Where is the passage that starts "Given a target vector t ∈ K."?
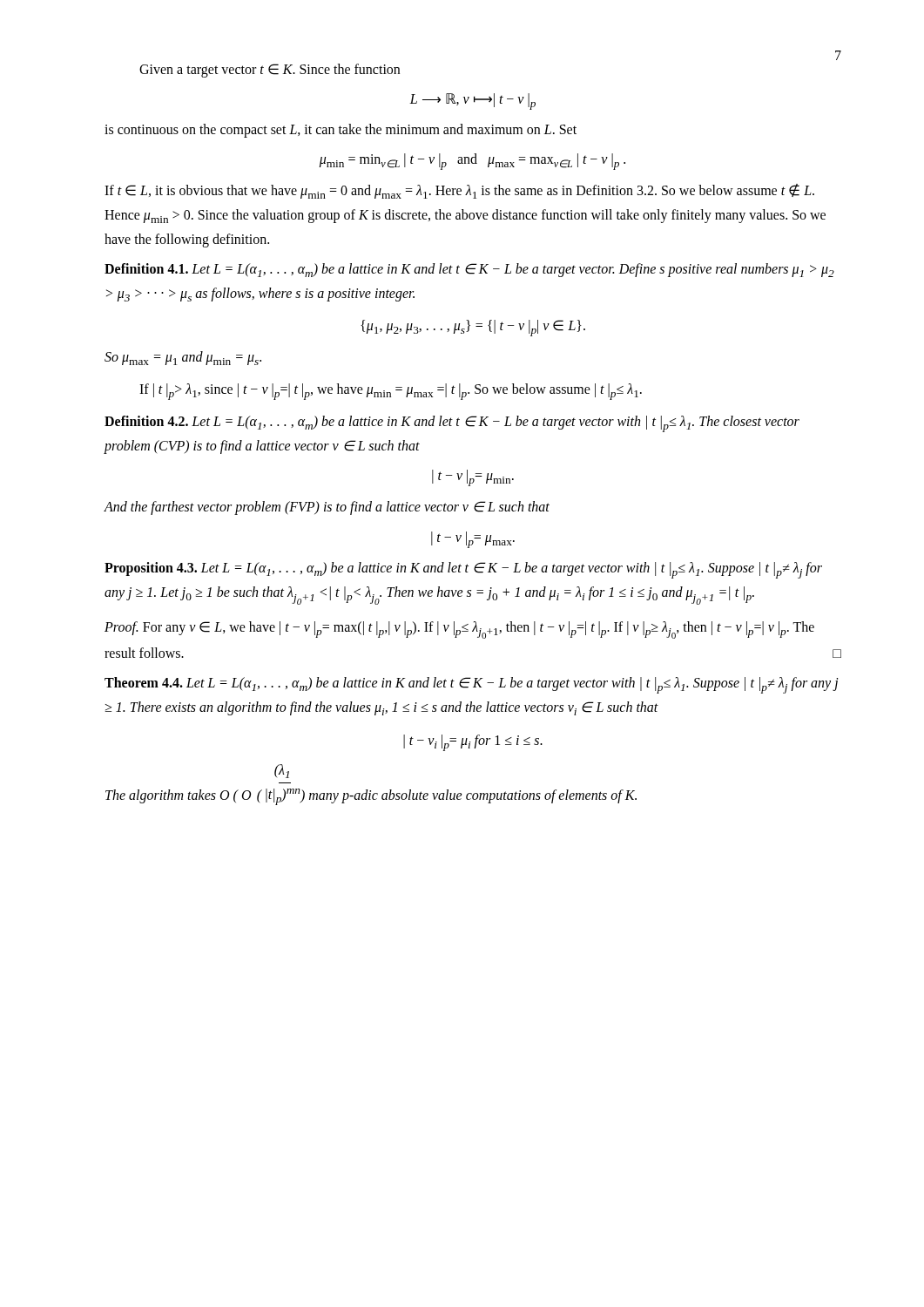924x1307 pixels. 270,71
